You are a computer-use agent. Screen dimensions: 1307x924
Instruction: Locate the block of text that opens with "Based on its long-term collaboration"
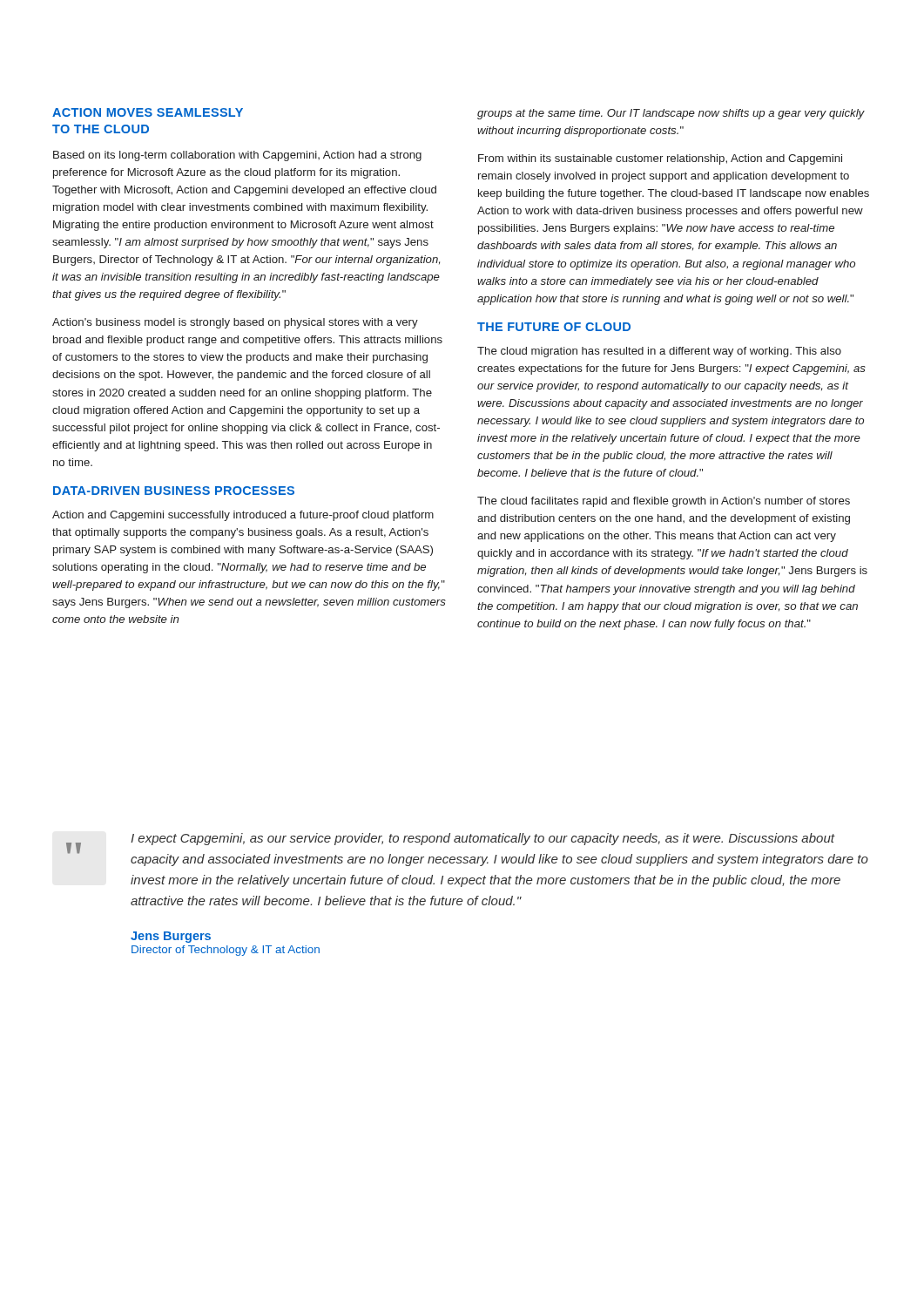(249, 309)
